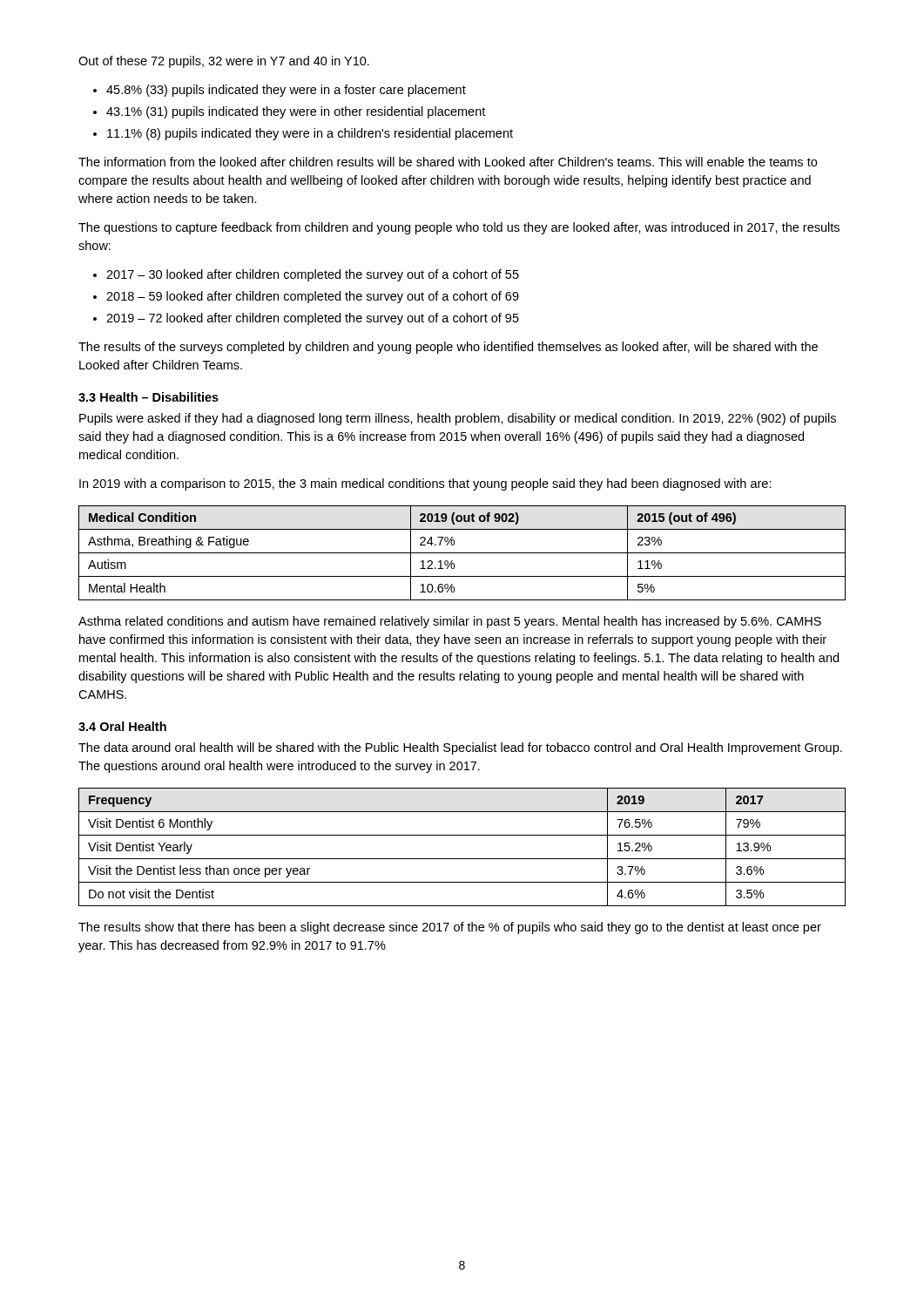Point to the block beginning "The data around oral health will"
924x1307 pixels.
[462, 758]
